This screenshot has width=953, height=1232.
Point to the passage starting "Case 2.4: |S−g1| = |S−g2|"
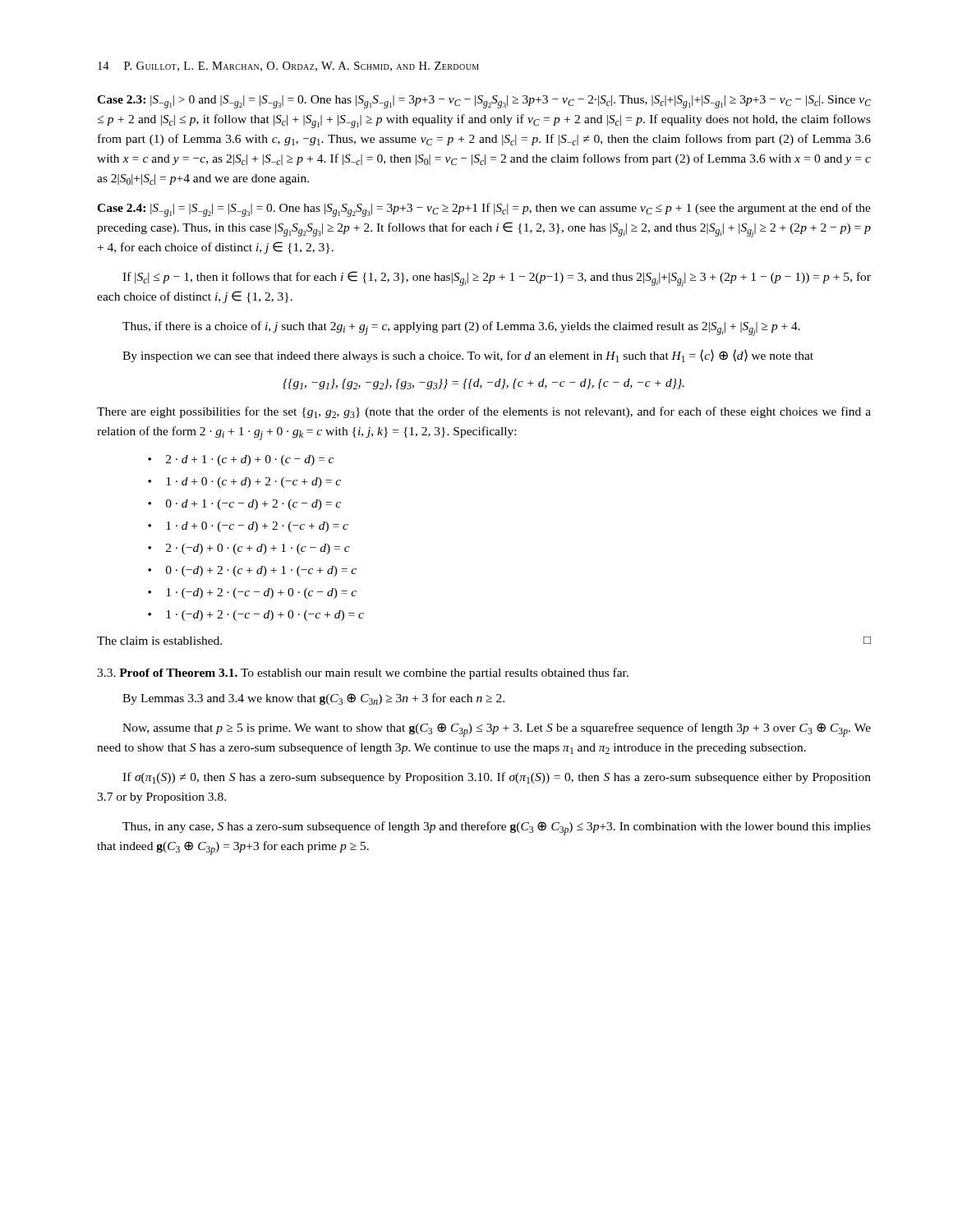point(484,227)
